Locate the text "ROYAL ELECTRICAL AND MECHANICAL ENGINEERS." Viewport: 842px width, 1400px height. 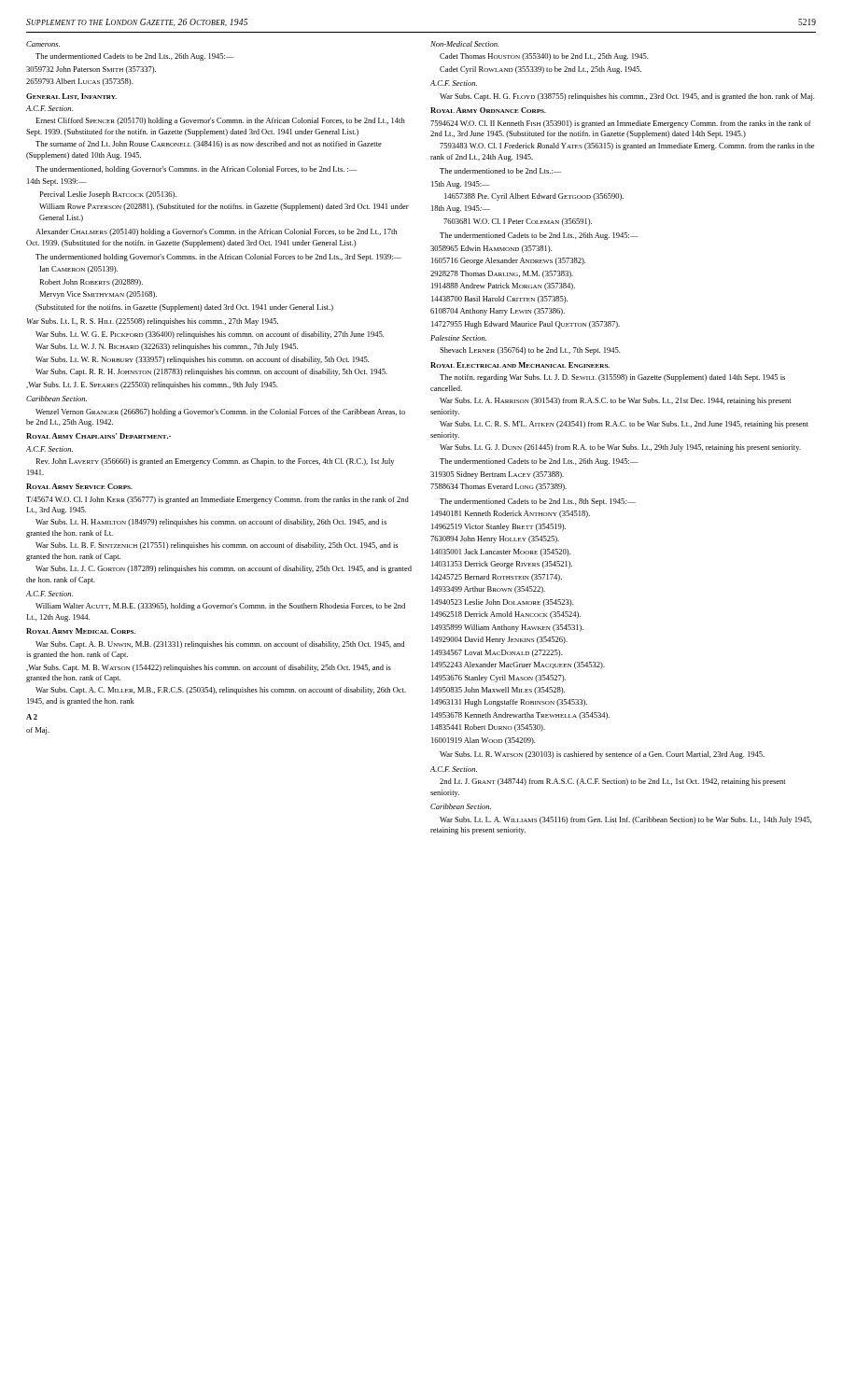[623, 366]
